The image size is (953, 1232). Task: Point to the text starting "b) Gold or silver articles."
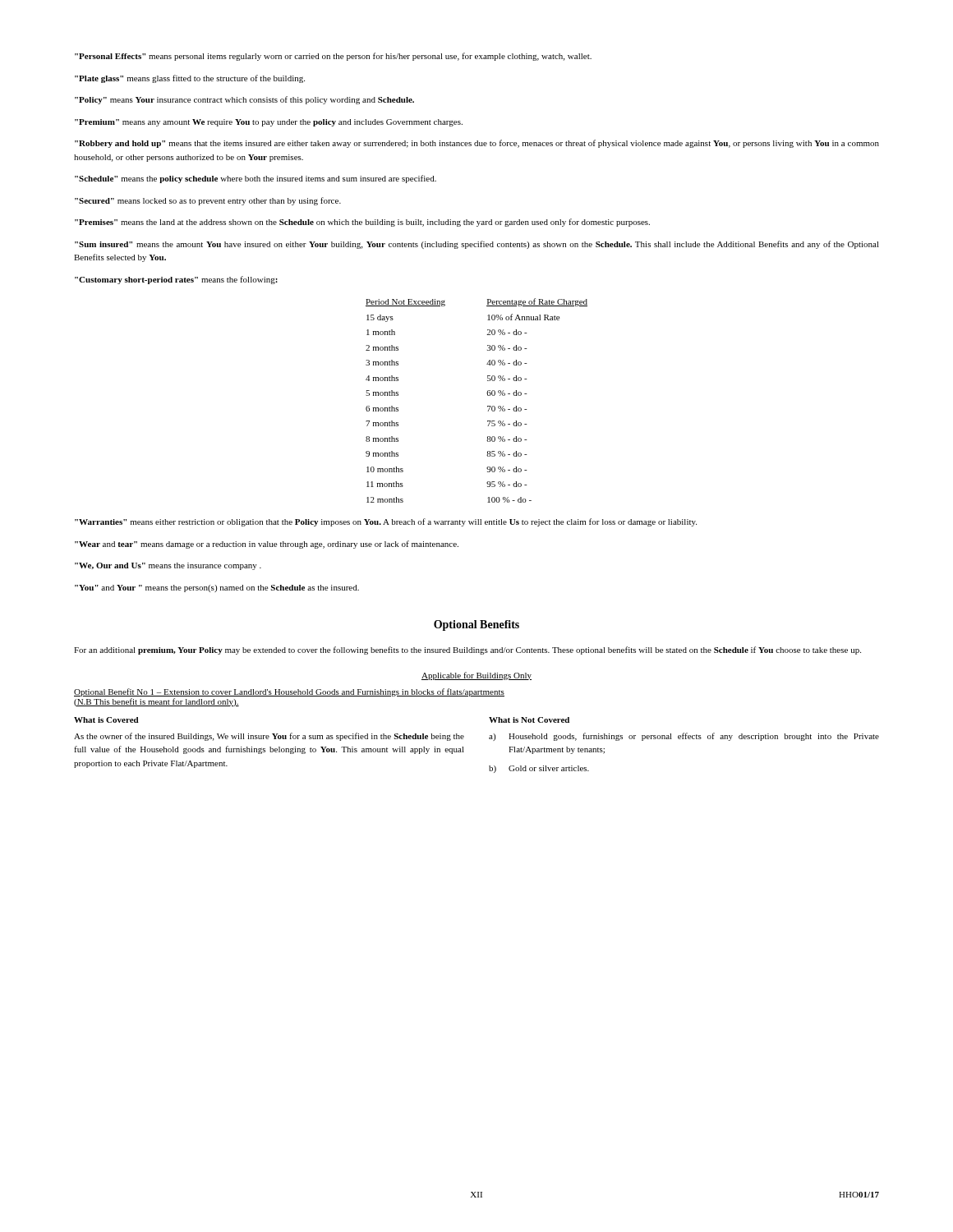pos(539,768)
